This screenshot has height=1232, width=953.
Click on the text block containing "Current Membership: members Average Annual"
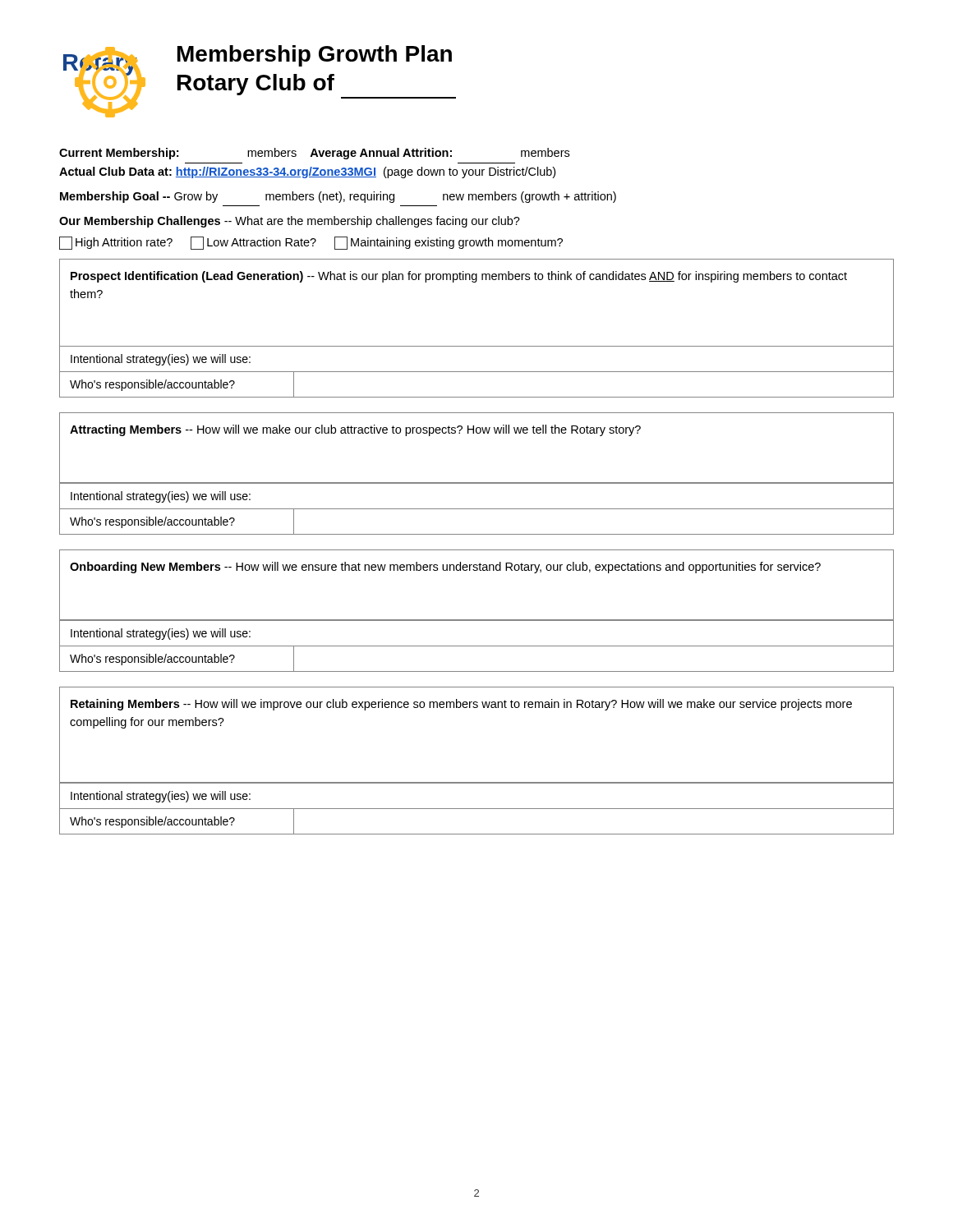pos(315,161)
